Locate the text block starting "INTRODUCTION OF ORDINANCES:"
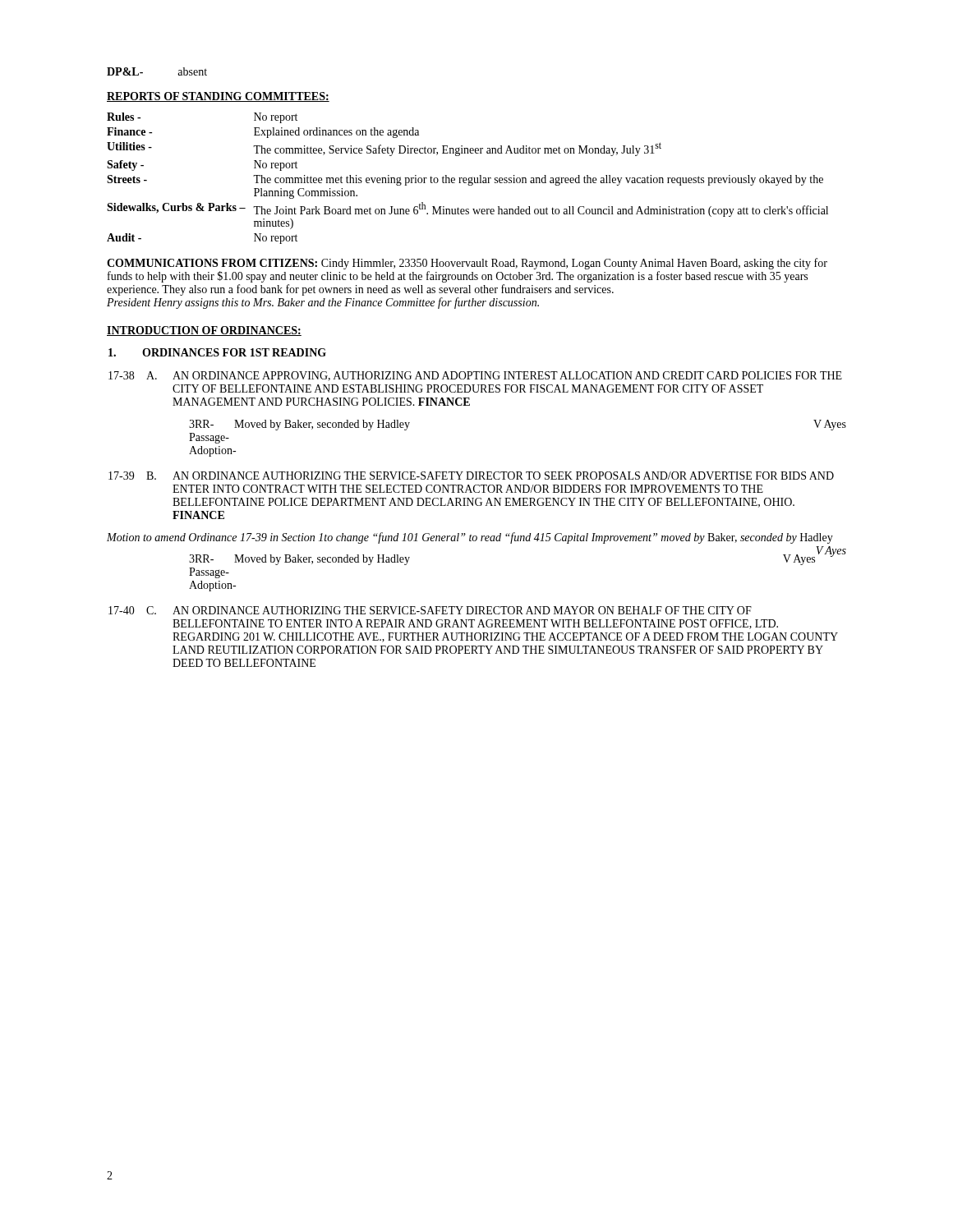Screen dimensions: 1232x953 click(x=204, y=331)
